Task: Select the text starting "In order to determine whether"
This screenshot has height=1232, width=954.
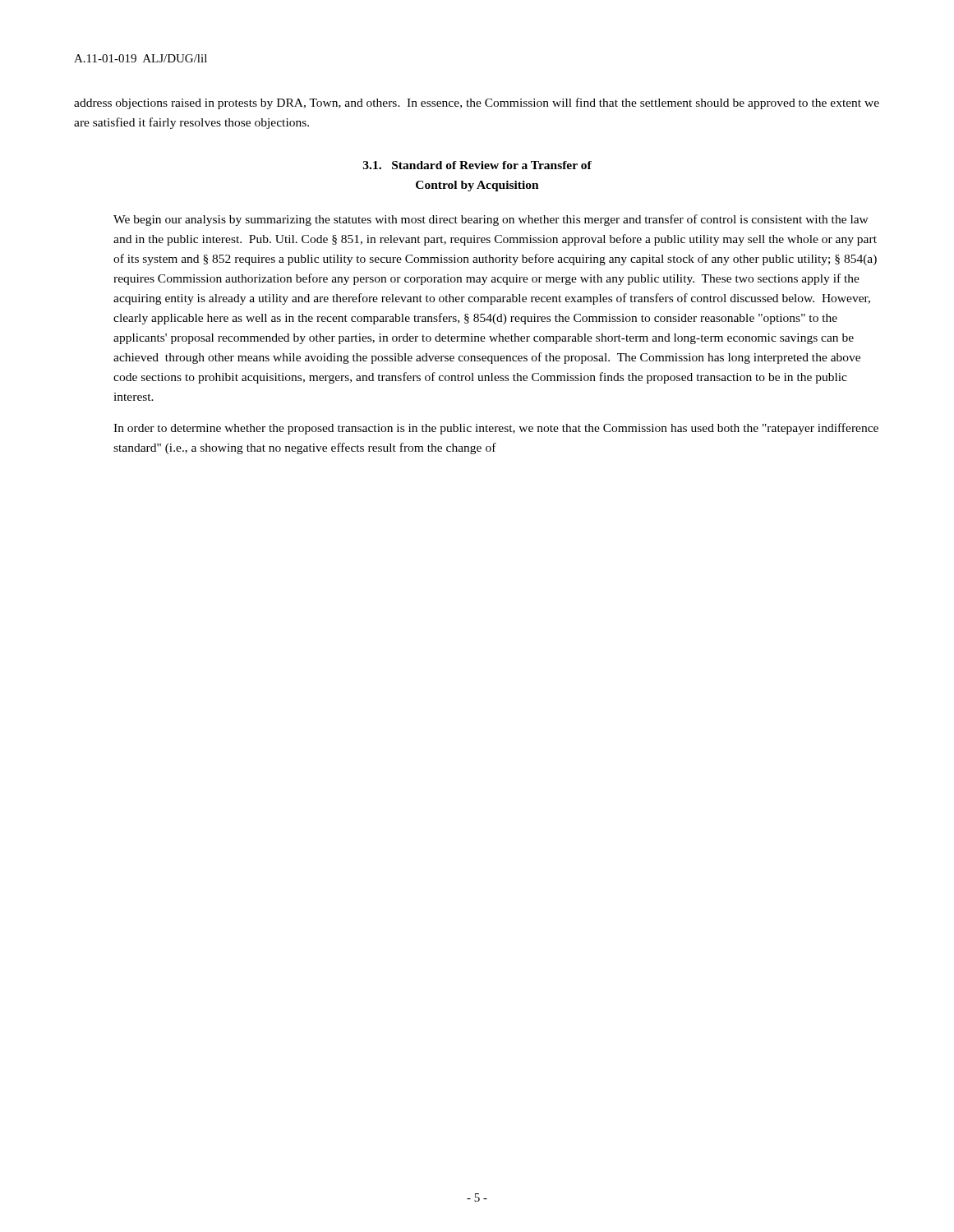Action: pyautogui.click(x=496, y=438)
